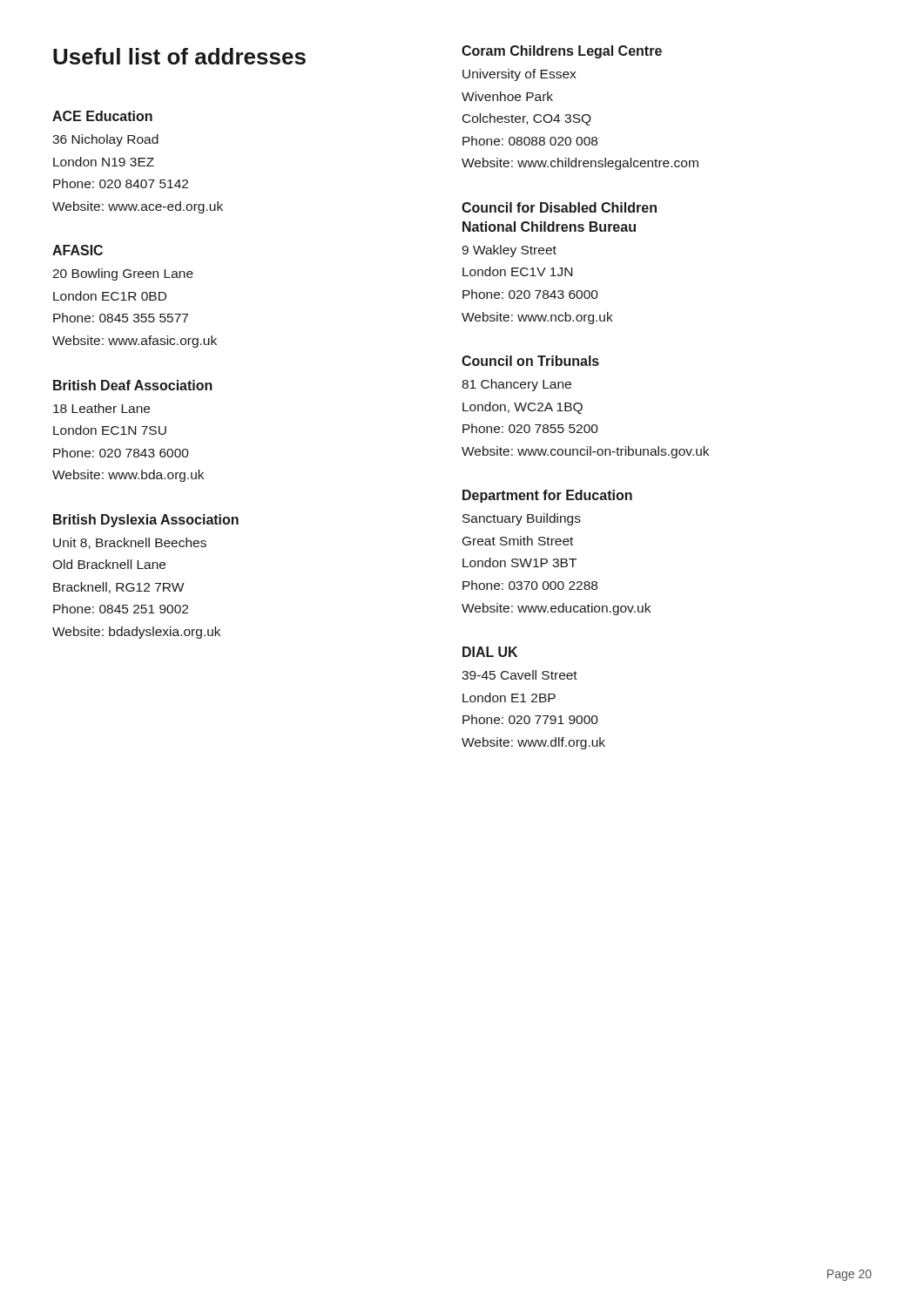
Task: Where is the passage that starts "DIAL UK 39-45 Cavell"?
Action: click(x=490, y=652)
